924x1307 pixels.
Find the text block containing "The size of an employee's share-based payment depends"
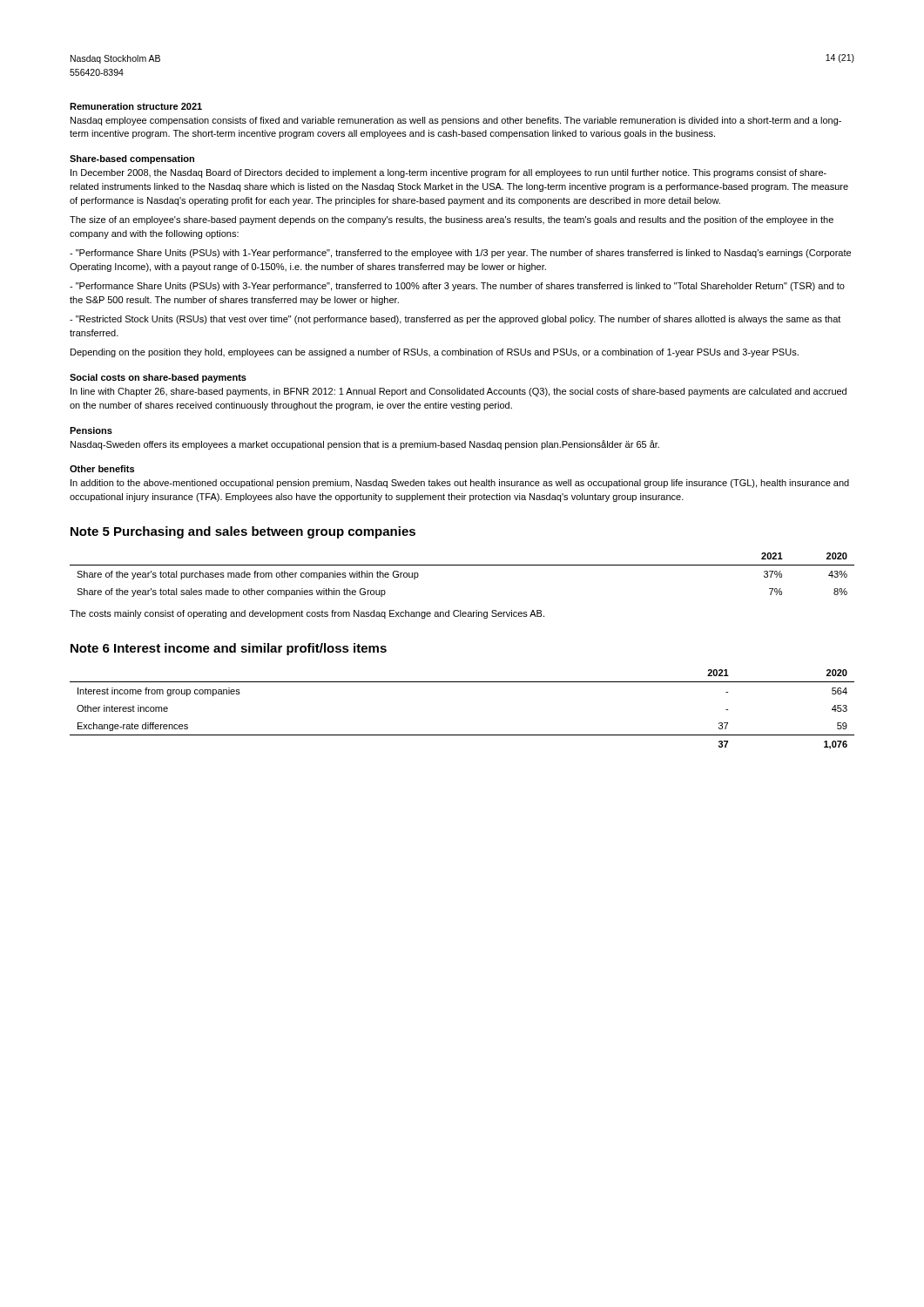coord(452,227)
